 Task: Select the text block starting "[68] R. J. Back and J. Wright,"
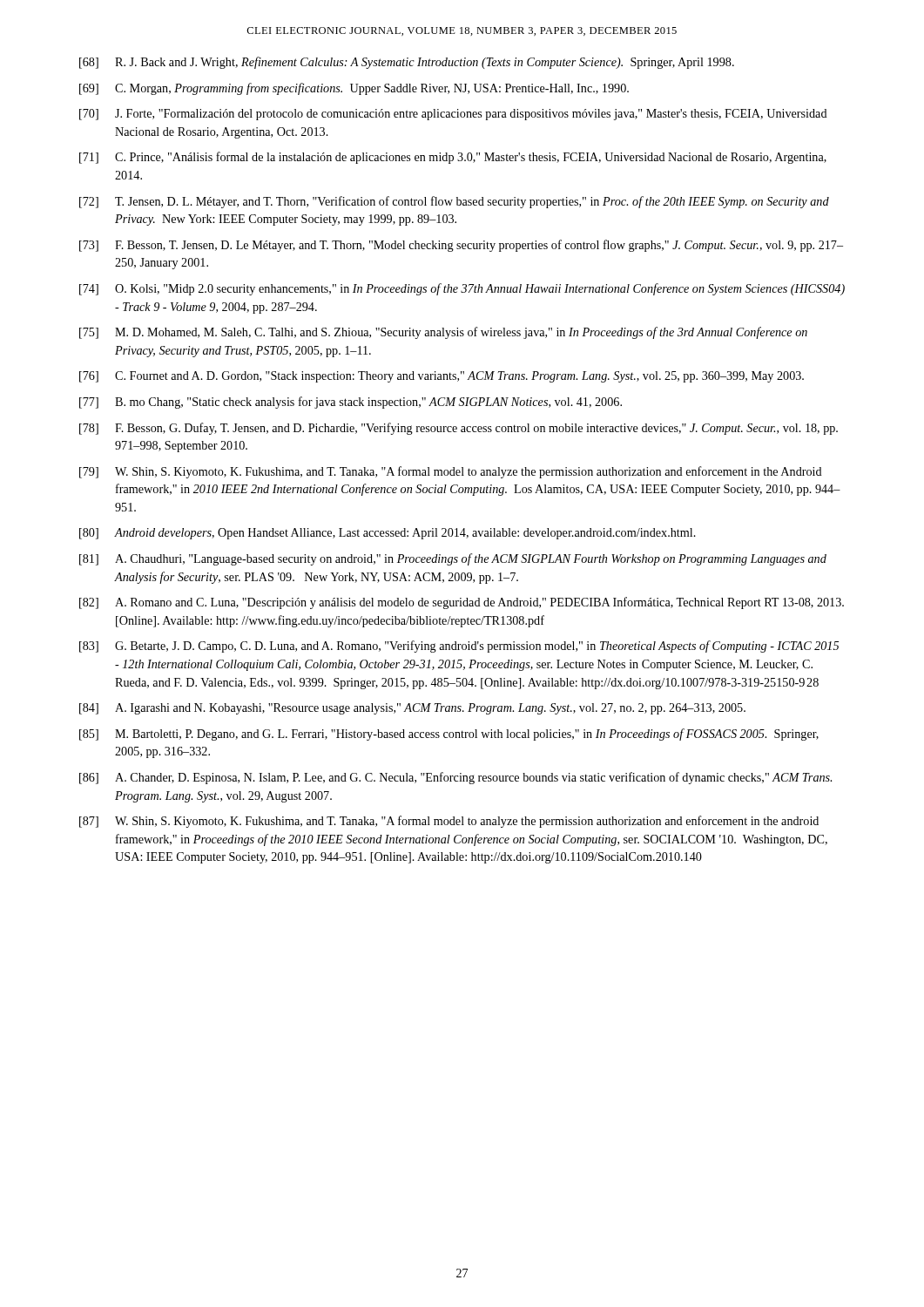click(462, 62)
